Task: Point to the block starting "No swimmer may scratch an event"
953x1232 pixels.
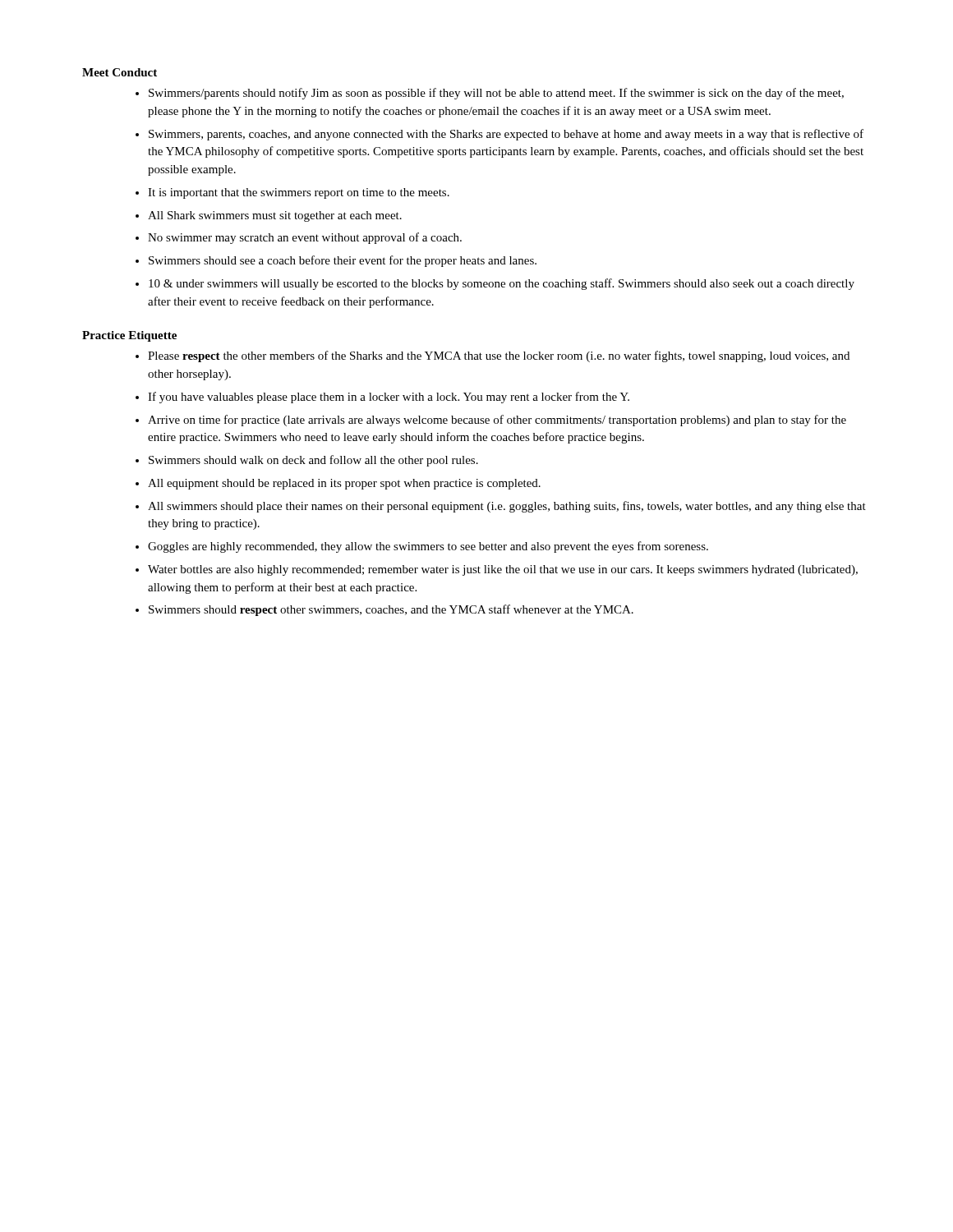Action: [305, 238]
